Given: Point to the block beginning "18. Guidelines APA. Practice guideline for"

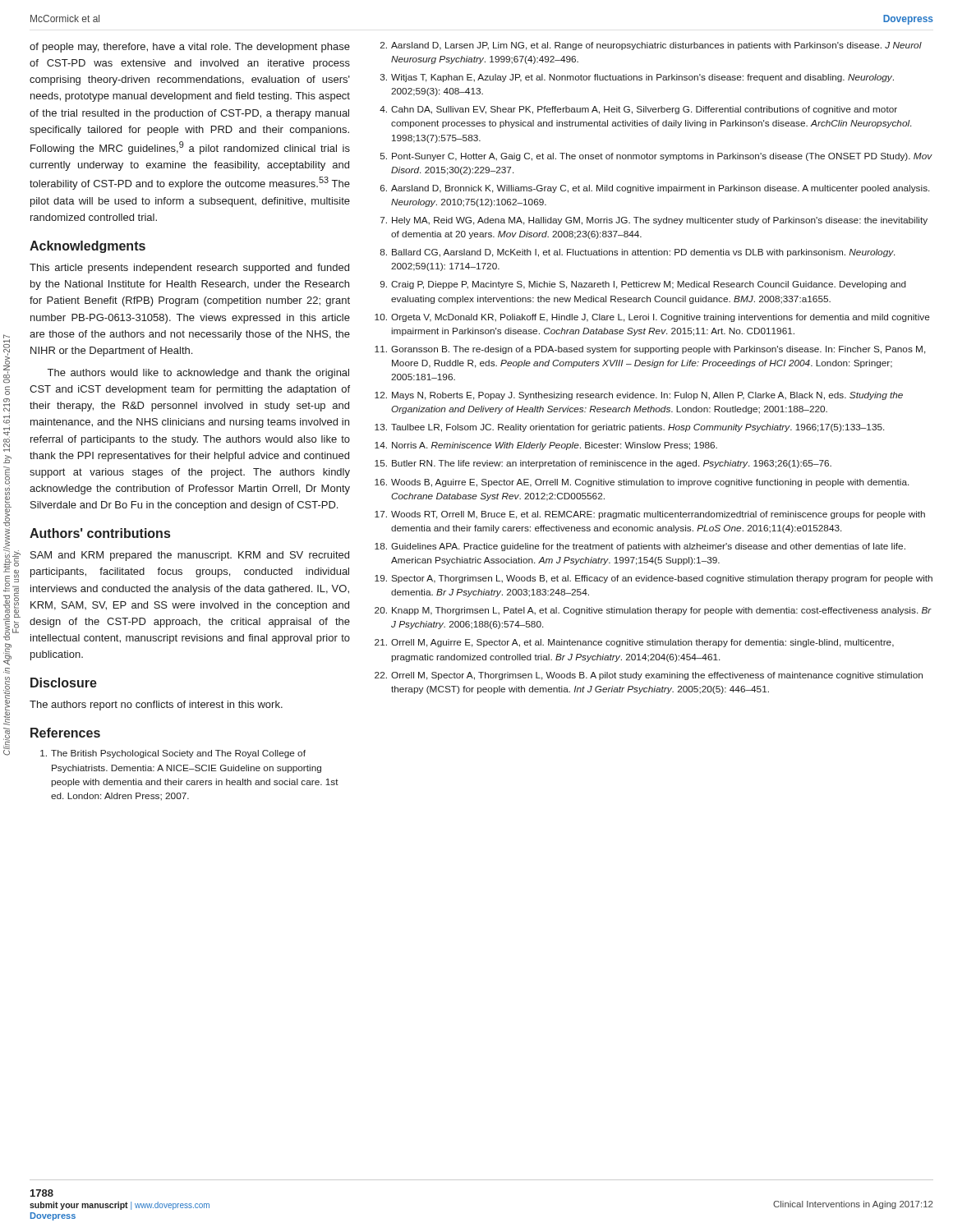Looking at the screenshot, I should tap(651, 554).
